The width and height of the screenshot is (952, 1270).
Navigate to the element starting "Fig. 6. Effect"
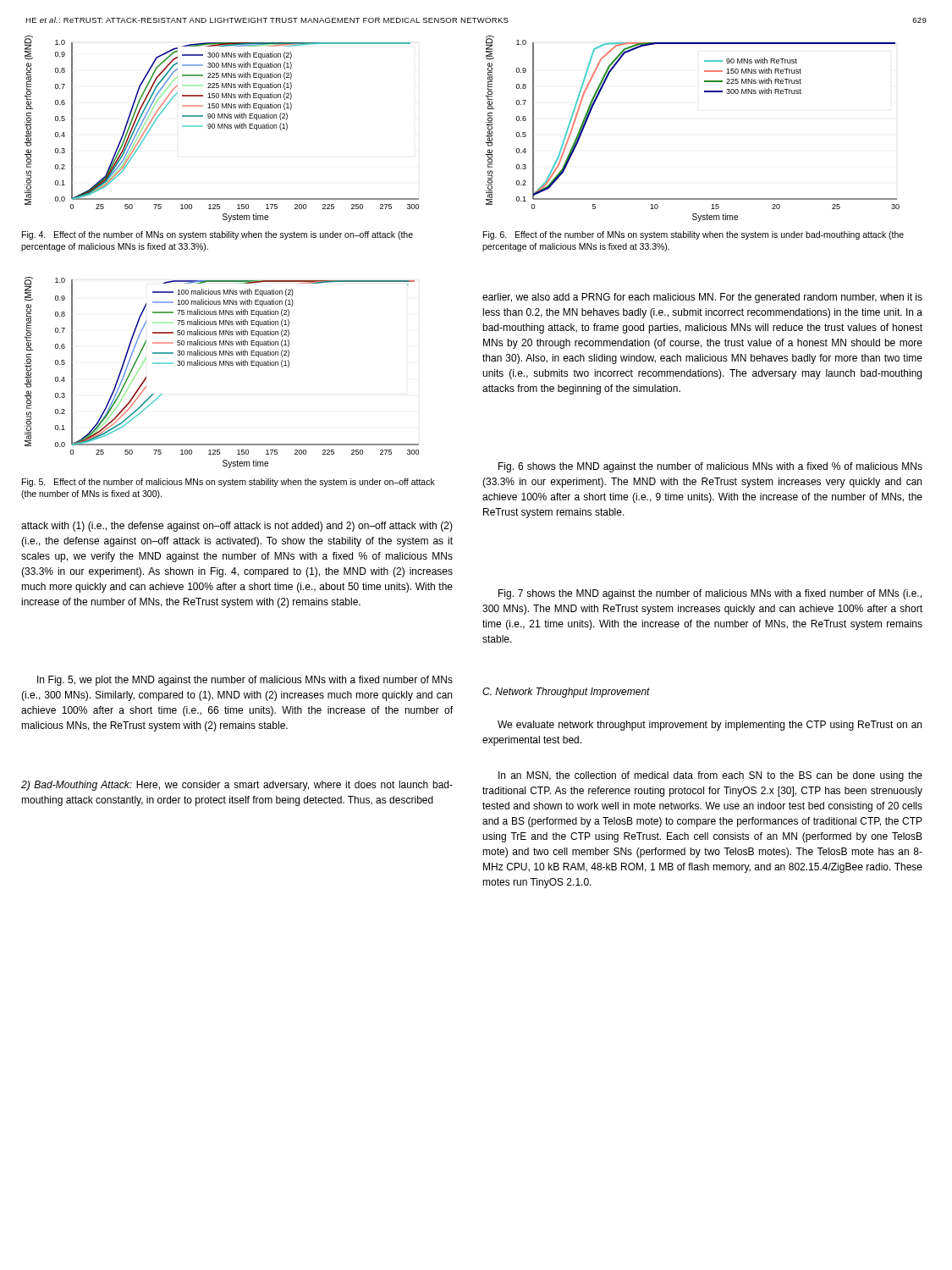(693, 241)
